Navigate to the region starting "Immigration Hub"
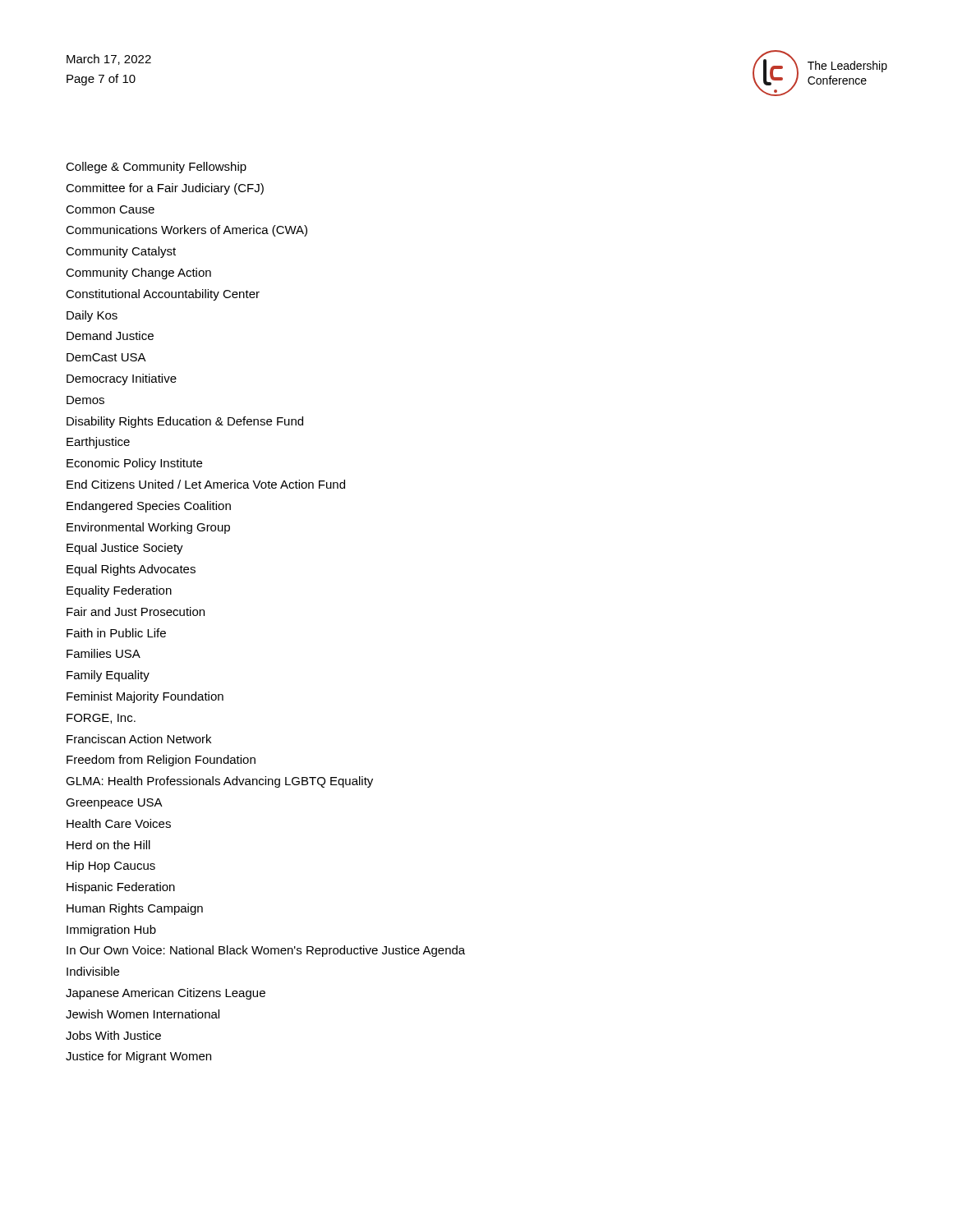 (111, 929)
